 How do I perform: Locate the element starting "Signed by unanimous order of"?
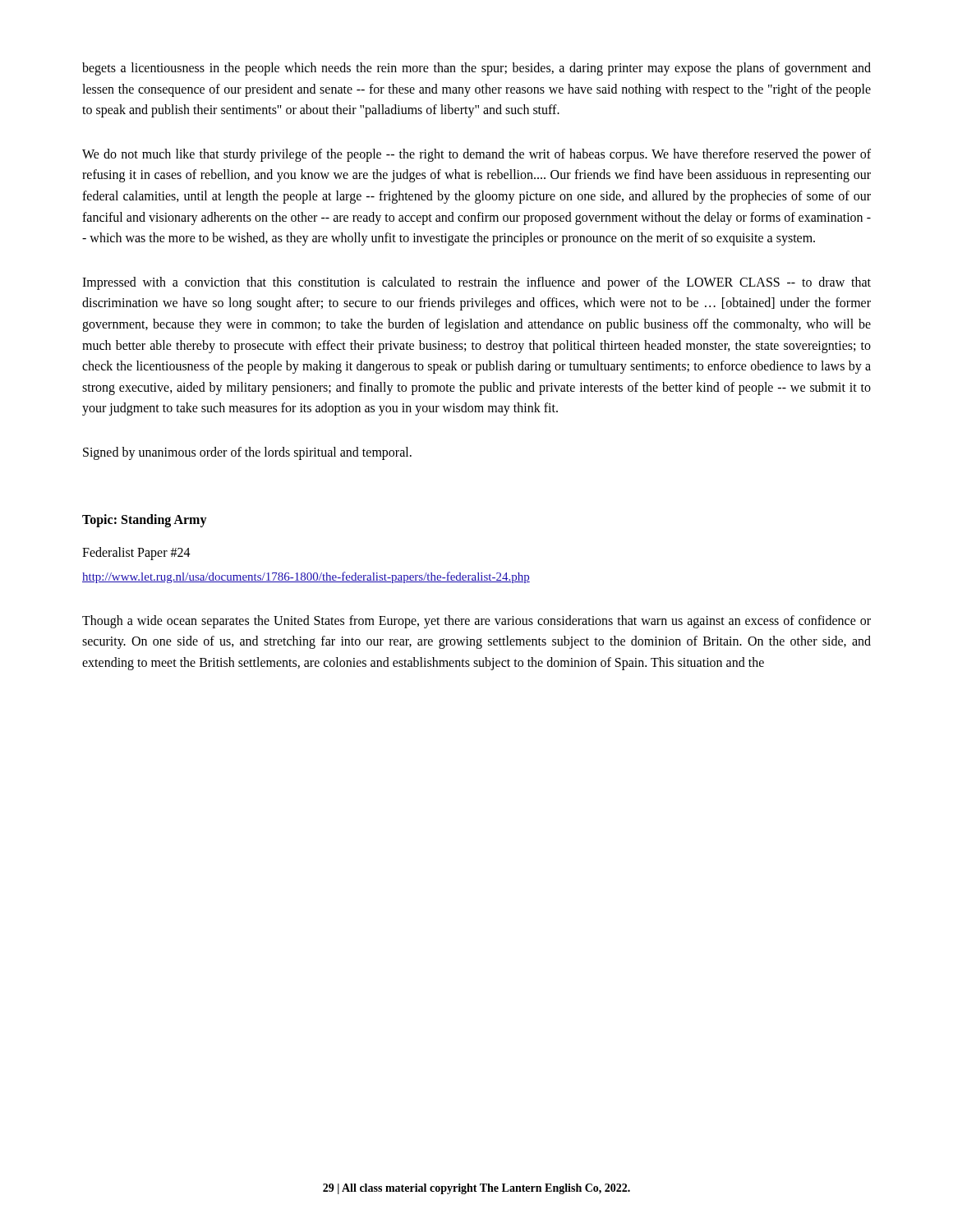tap(247, 452)
